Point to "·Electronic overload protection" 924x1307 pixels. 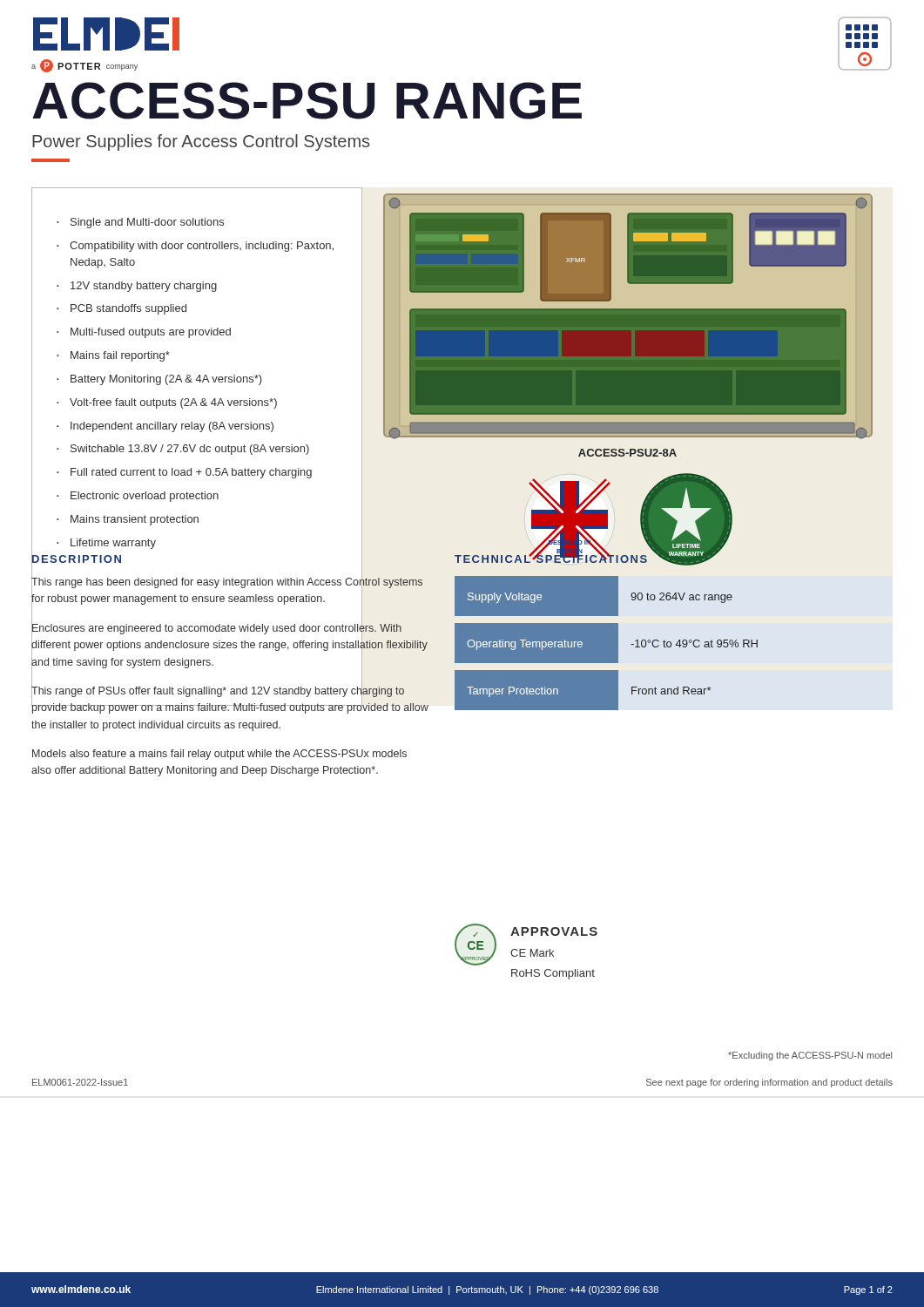(137, 496)
